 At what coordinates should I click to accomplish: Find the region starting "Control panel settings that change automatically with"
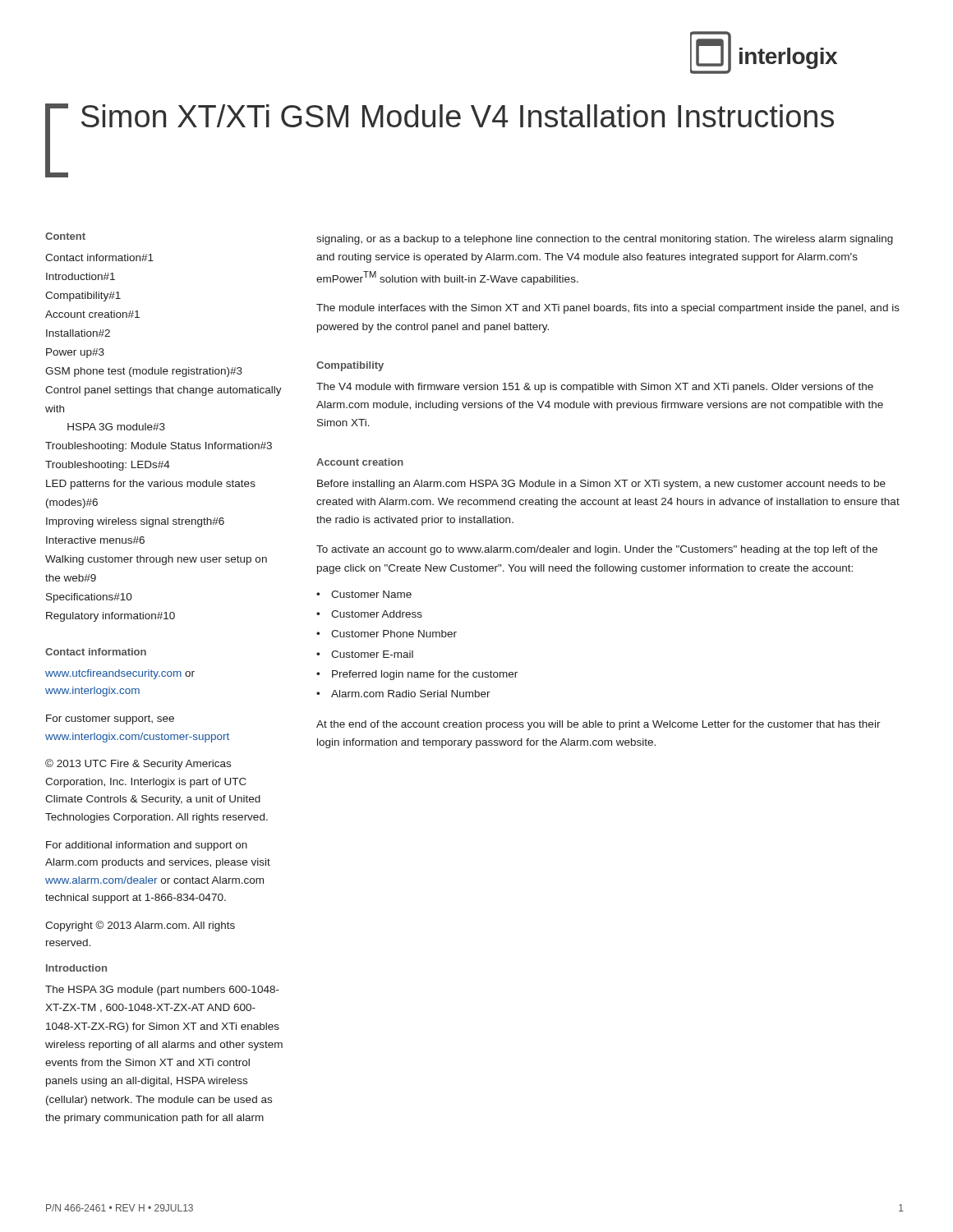[163, 391]
